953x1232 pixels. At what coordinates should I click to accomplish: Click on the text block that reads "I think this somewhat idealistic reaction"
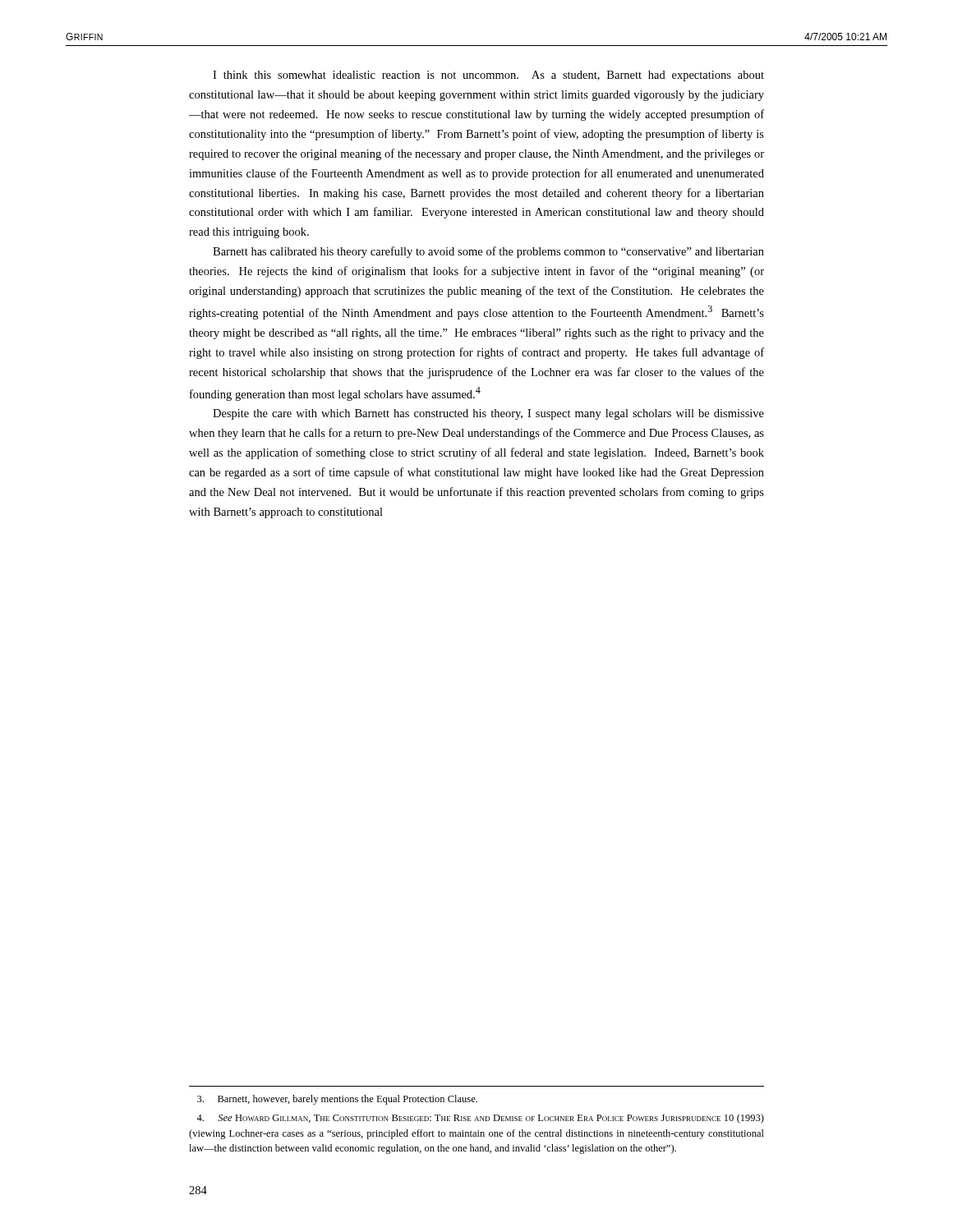[476, 294]
